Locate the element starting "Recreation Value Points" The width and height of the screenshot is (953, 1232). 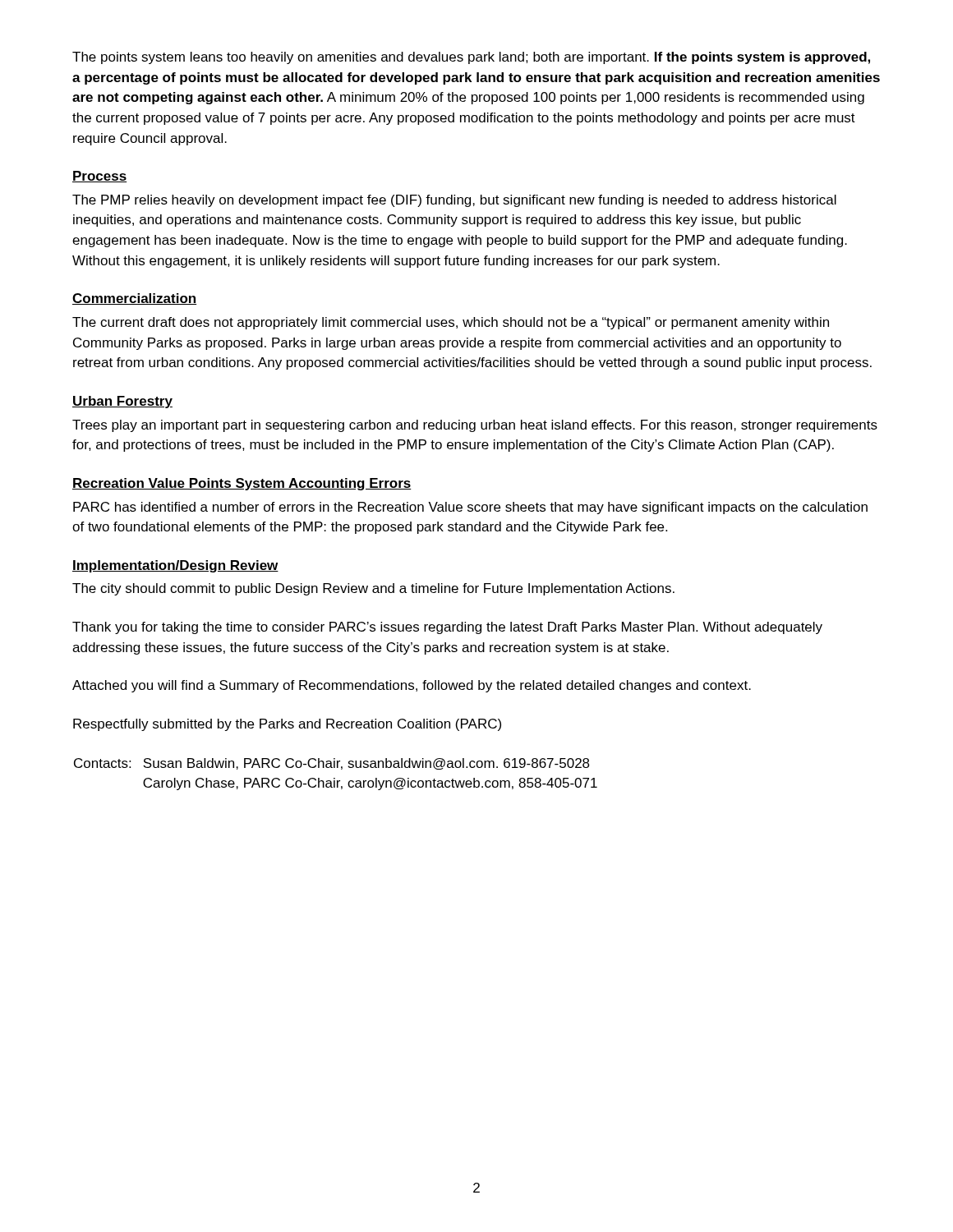point(242,483)
